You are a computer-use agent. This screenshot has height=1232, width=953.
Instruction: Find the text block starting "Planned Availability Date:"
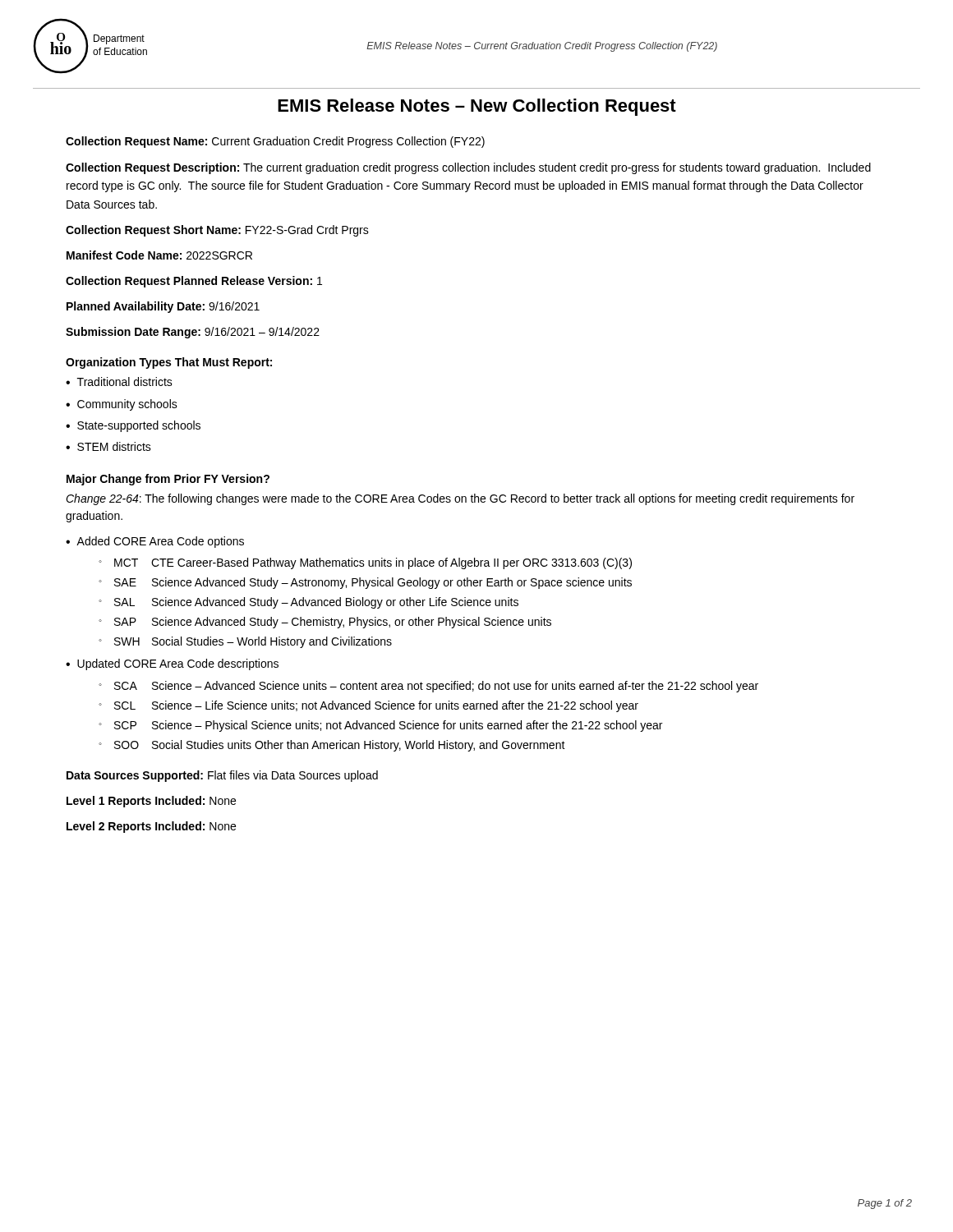(163, 306)
